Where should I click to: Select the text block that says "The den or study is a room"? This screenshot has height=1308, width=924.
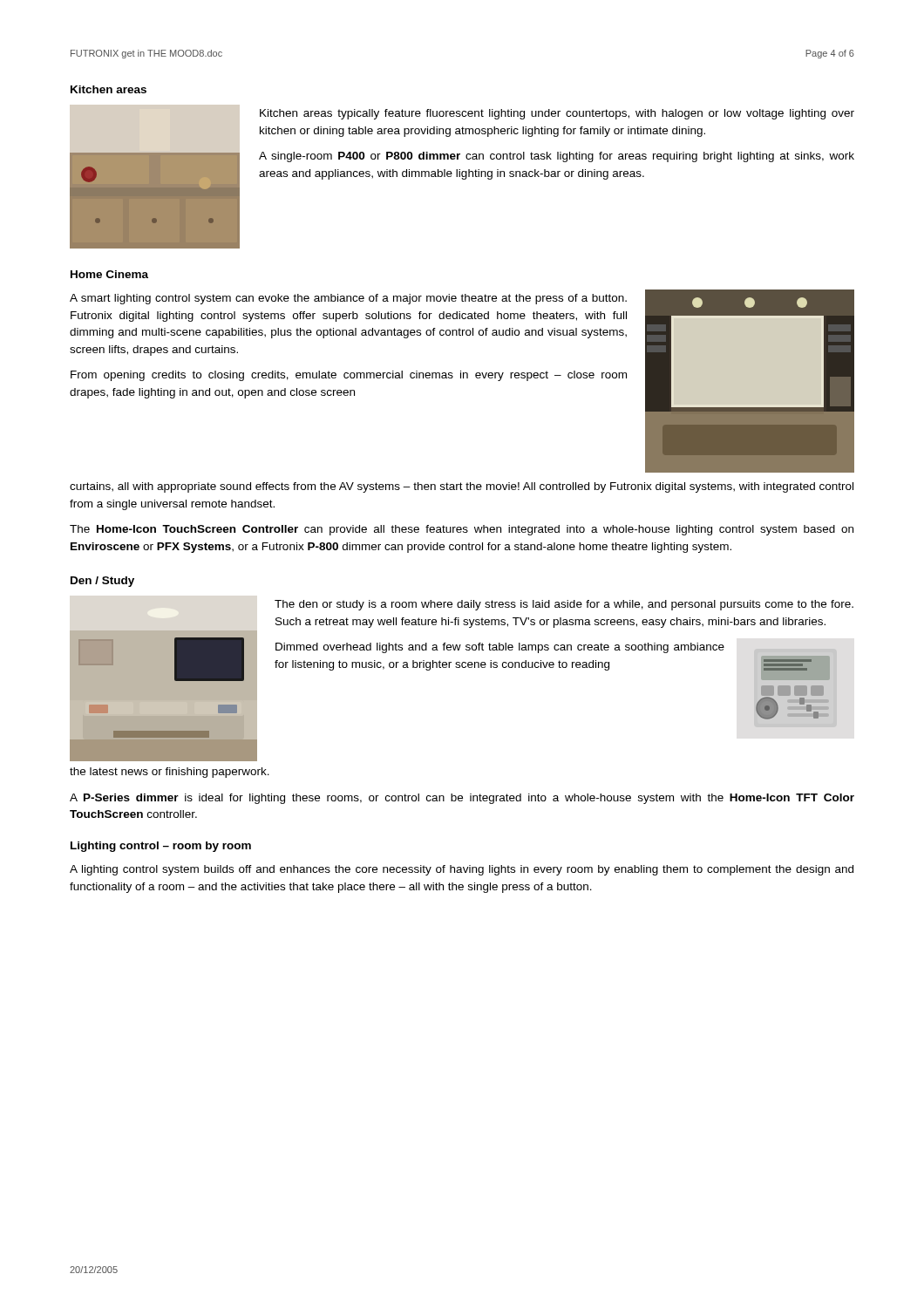[564, 613]
